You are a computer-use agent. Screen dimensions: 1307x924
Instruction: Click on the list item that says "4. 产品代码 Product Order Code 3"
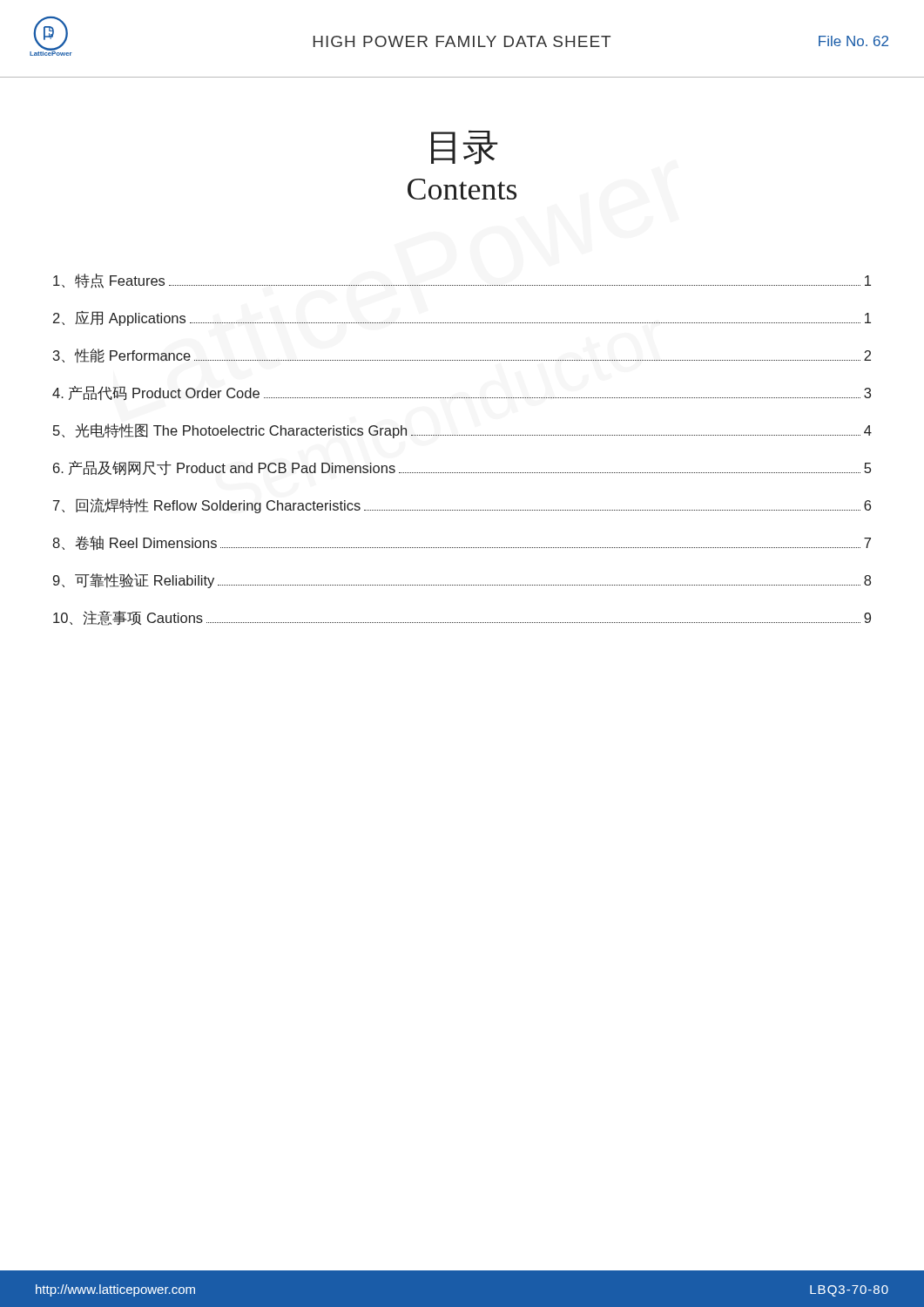(x=462, y=393)
